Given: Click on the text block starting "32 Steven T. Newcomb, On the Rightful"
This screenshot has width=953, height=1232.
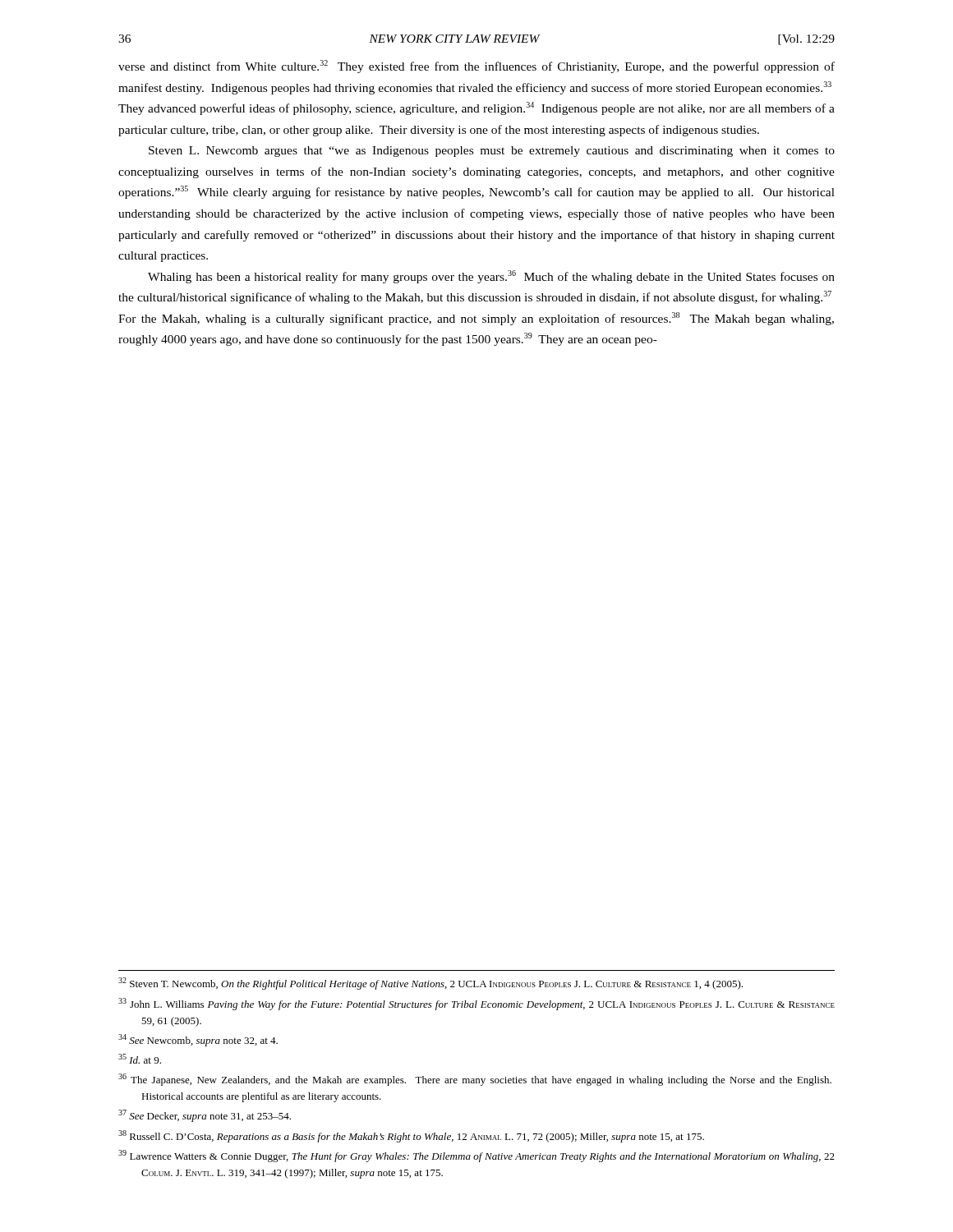Looking at the screenshot, I should [x=476, y=984].
